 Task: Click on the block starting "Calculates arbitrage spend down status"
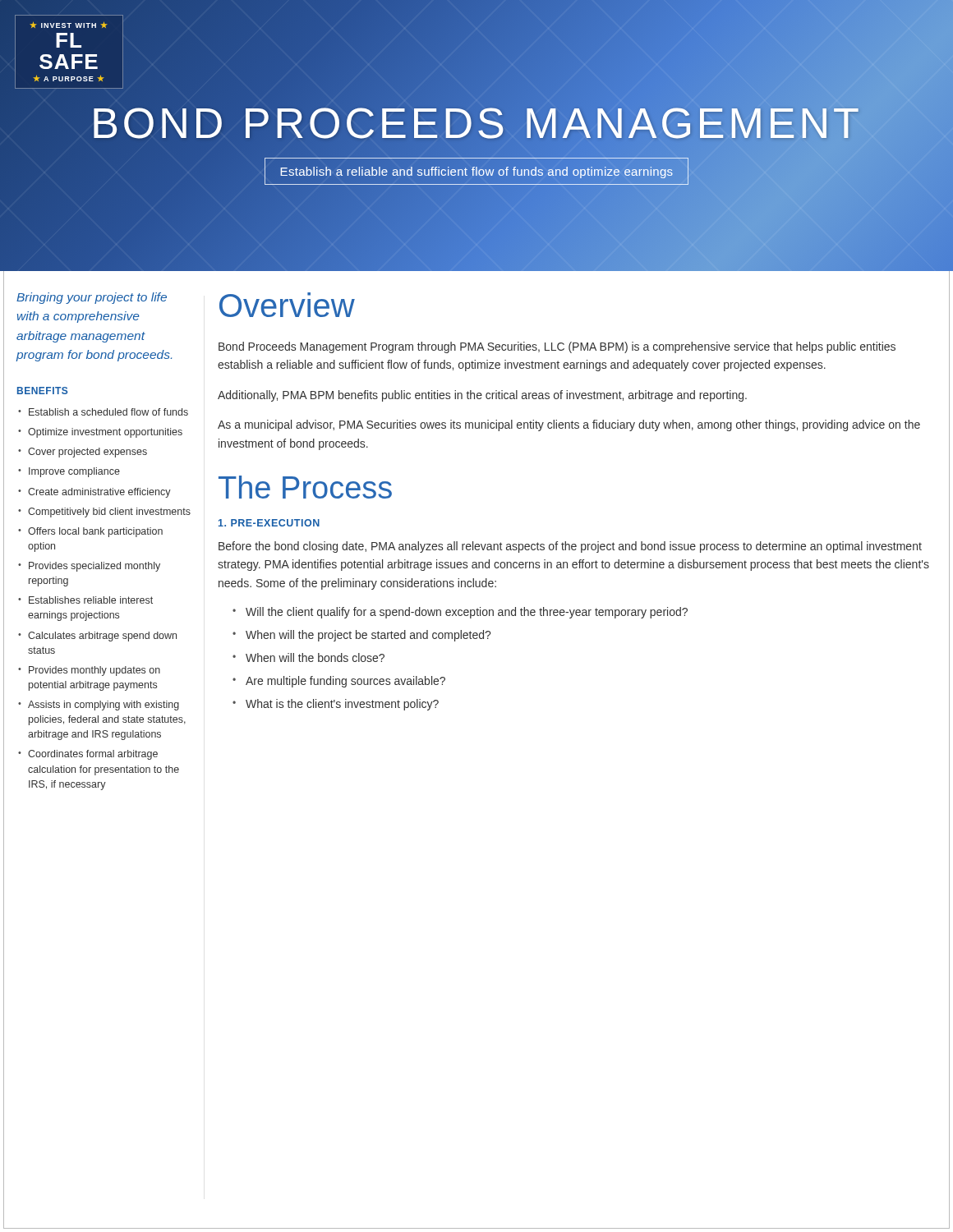coord(103,643)
